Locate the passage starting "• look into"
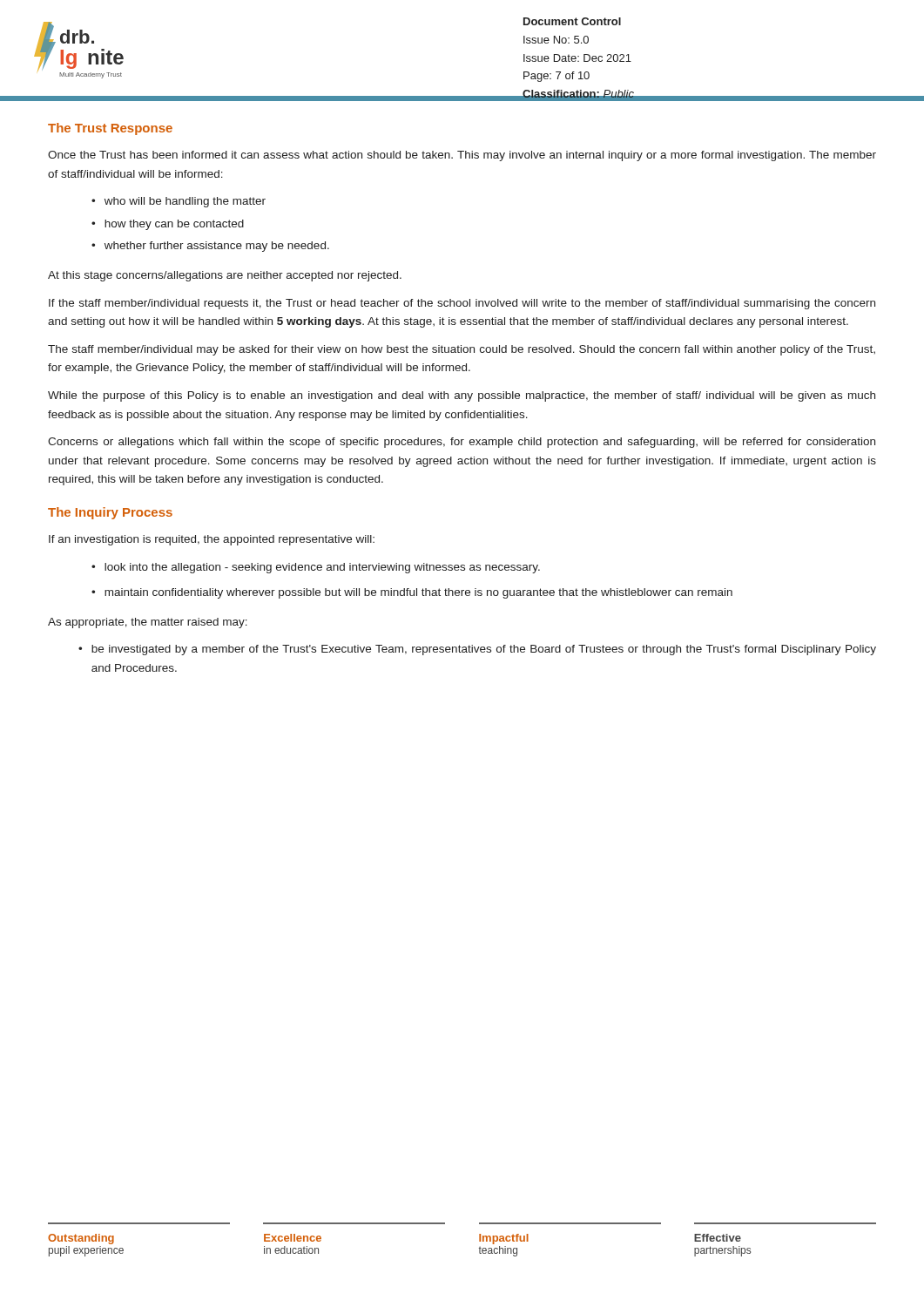Image resolution: width=924 pixels, height=1307 pixels. click(x=316, y=567)
